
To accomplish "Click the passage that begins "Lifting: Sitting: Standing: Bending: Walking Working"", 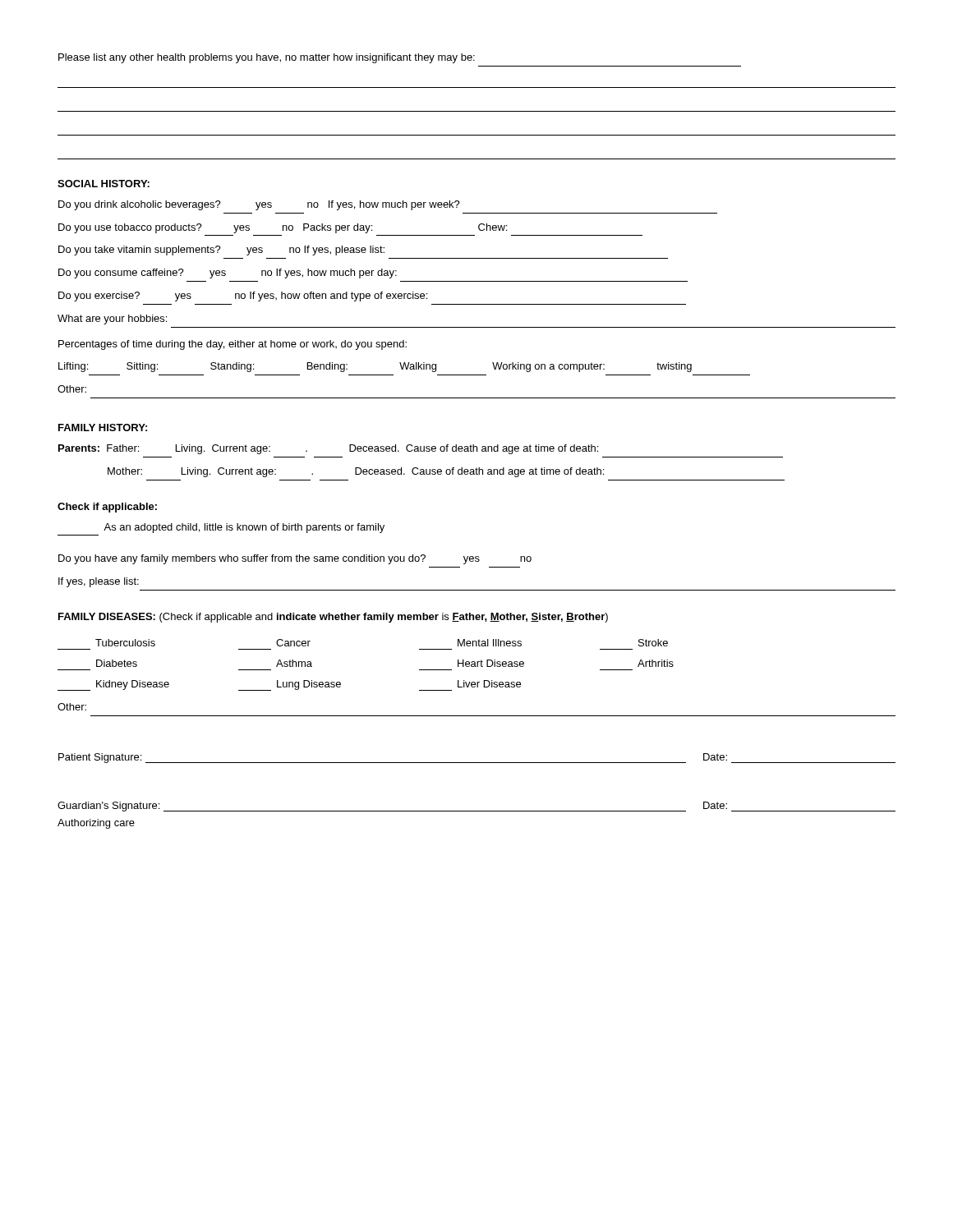I will click(404, 368).
